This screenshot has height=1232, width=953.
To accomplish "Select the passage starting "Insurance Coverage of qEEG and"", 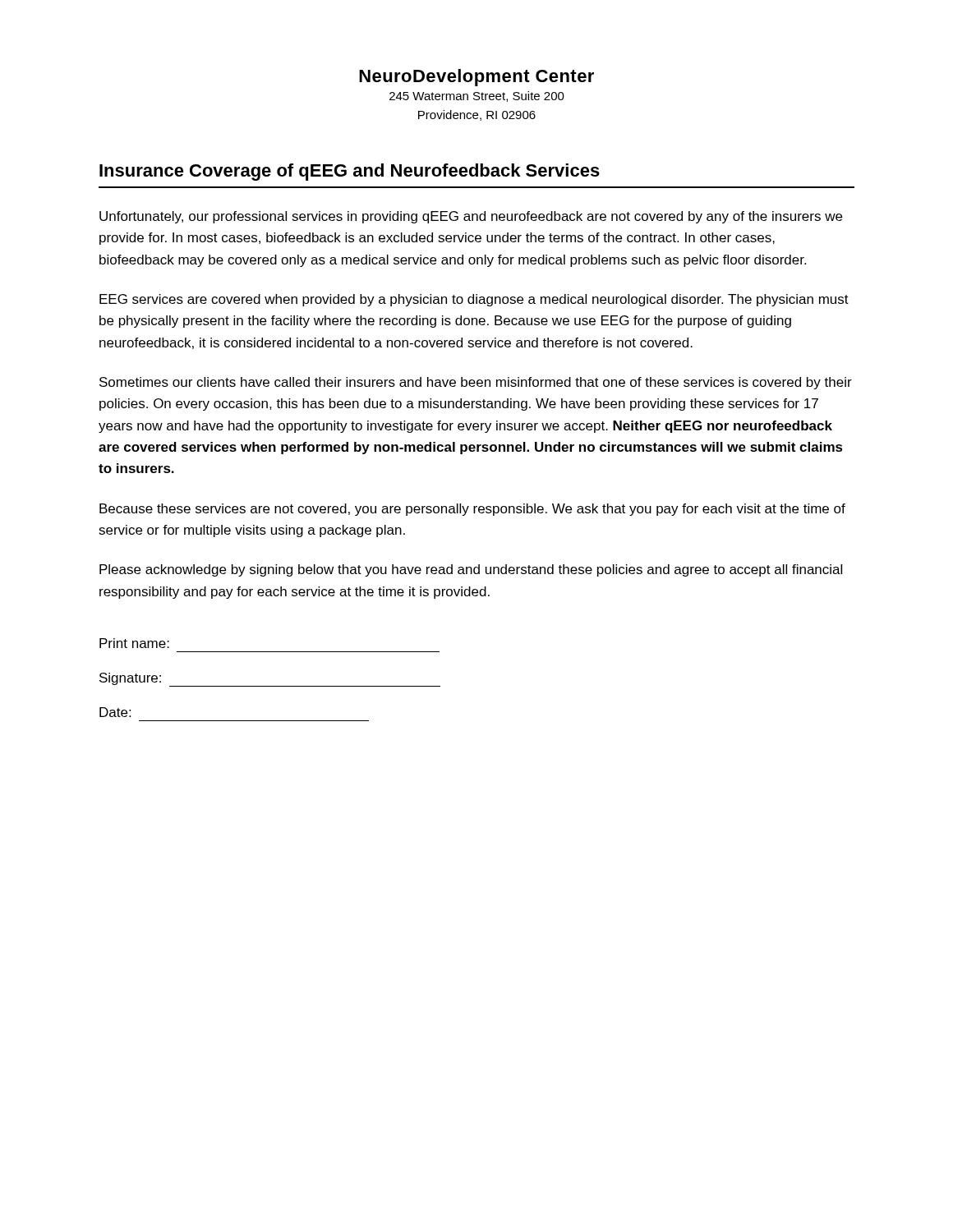I will [349, 170].
